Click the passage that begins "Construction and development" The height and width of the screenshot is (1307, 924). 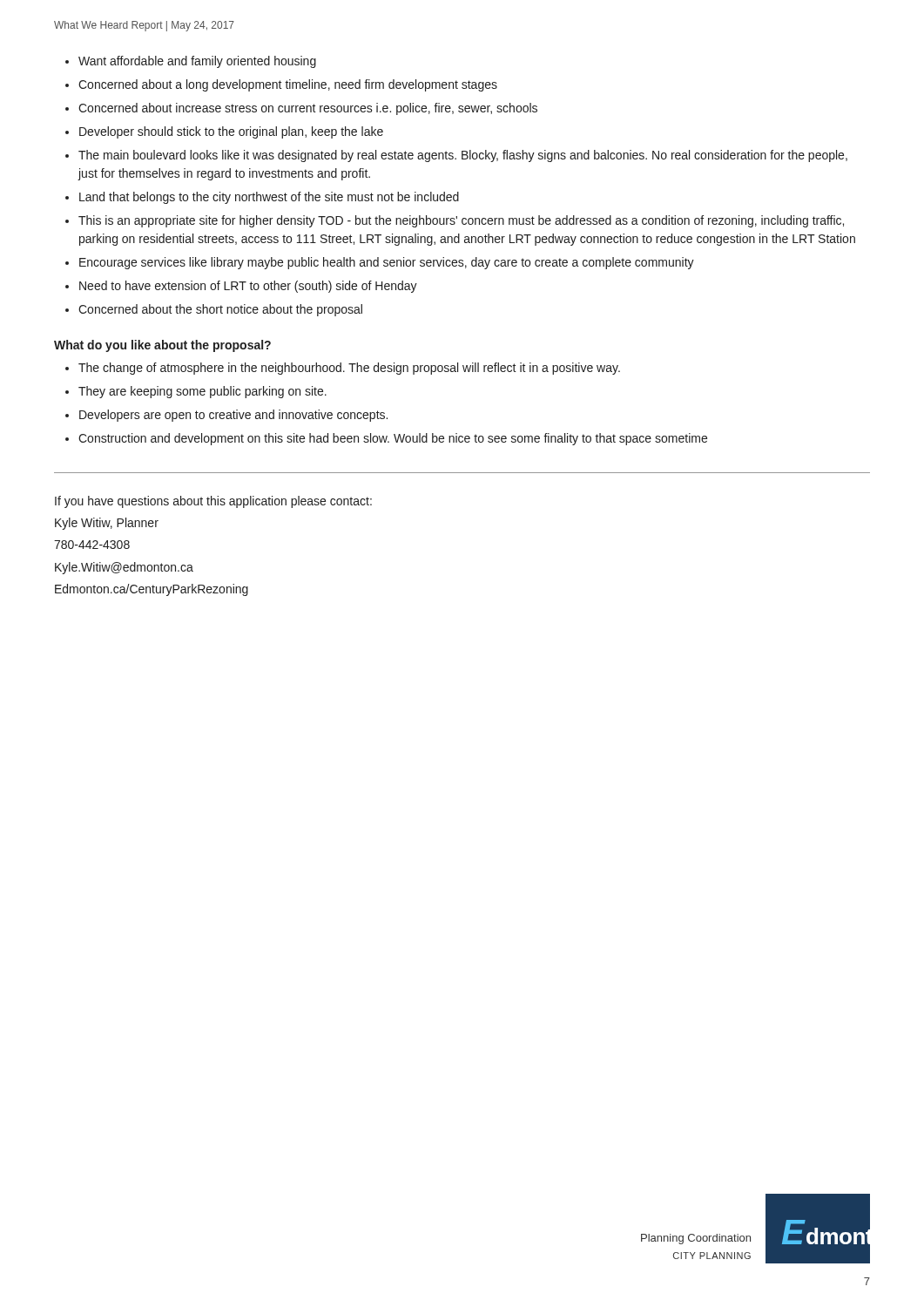click(474, 439)
